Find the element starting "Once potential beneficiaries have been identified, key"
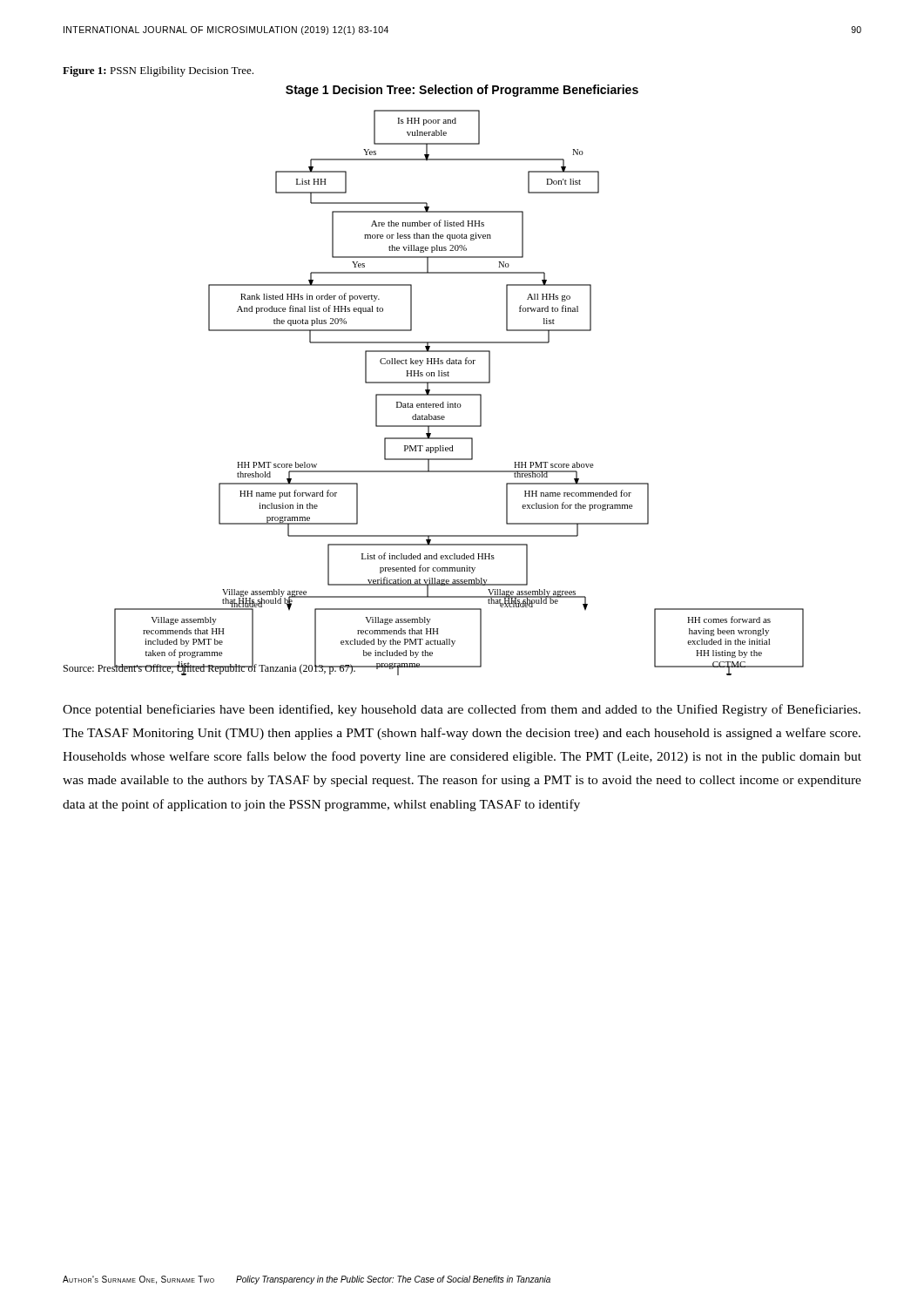This screenshot has width=924, height=1307. point(462,756)
